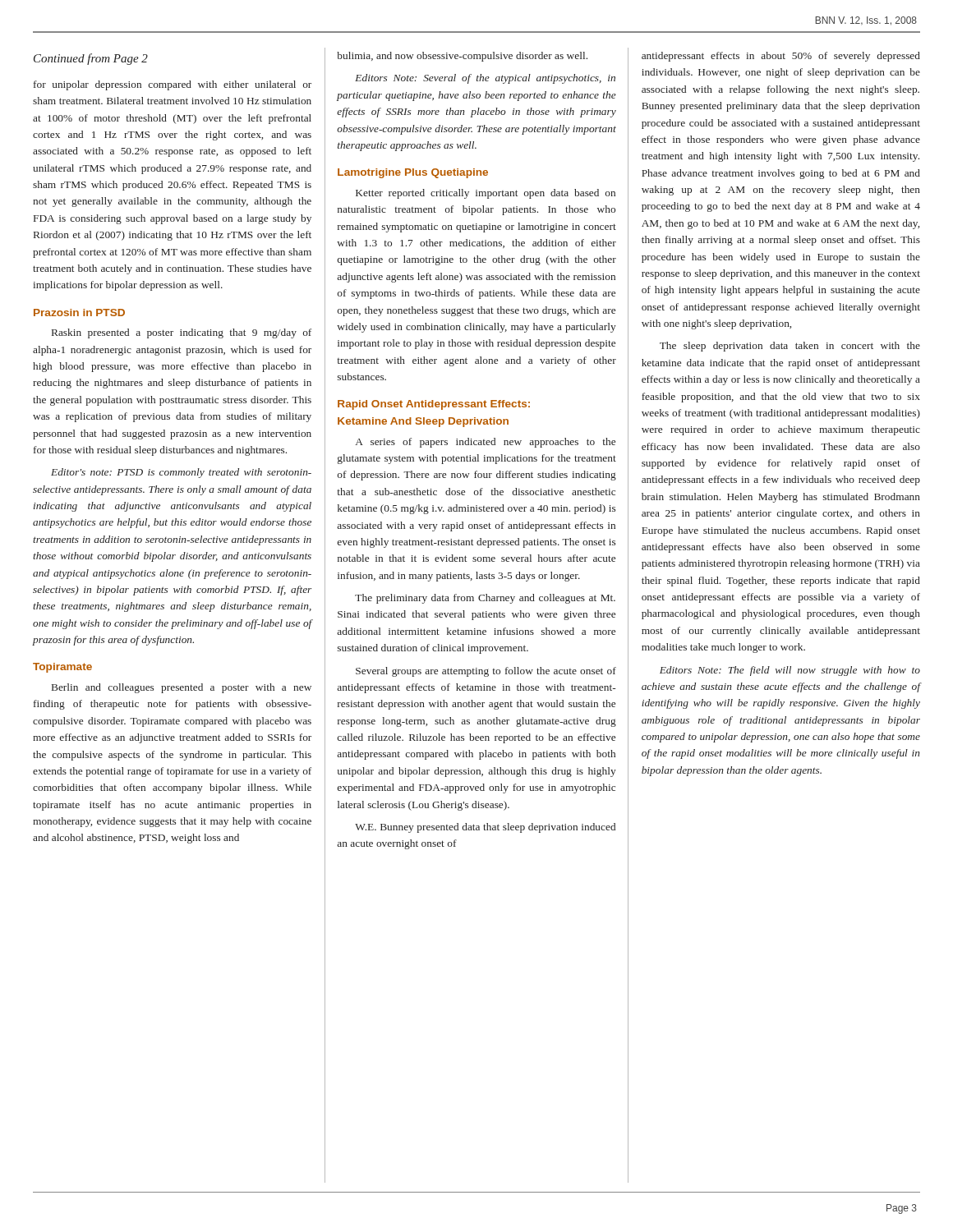The height and width of the screenshot is (1232, 953).
Task: Point to the passage starting "antidepressant effects in about 50% of"
Action: pyautogui.click(x=781, y=413)
